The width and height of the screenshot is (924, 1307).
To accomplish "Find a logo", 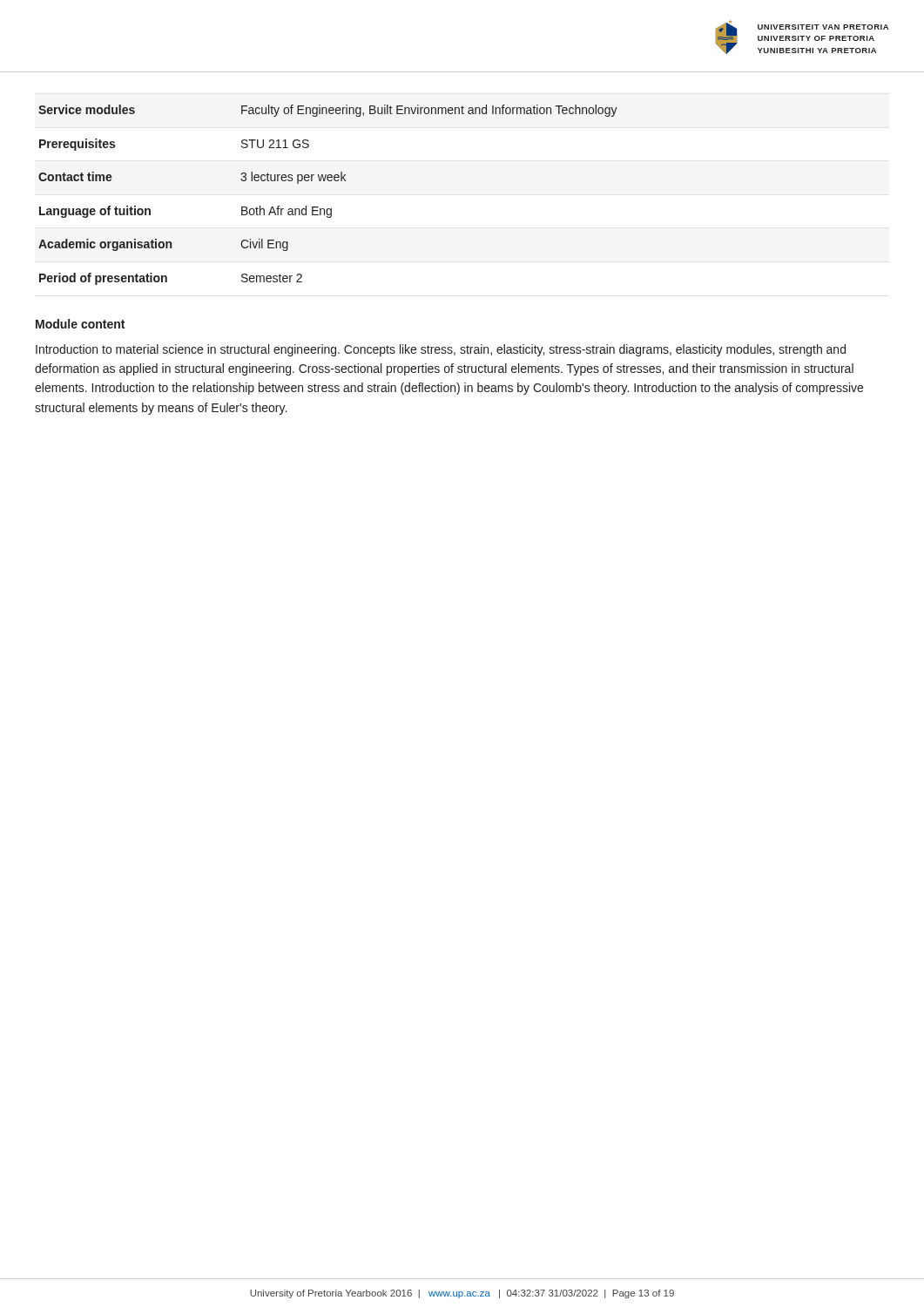I will point(796,38).
